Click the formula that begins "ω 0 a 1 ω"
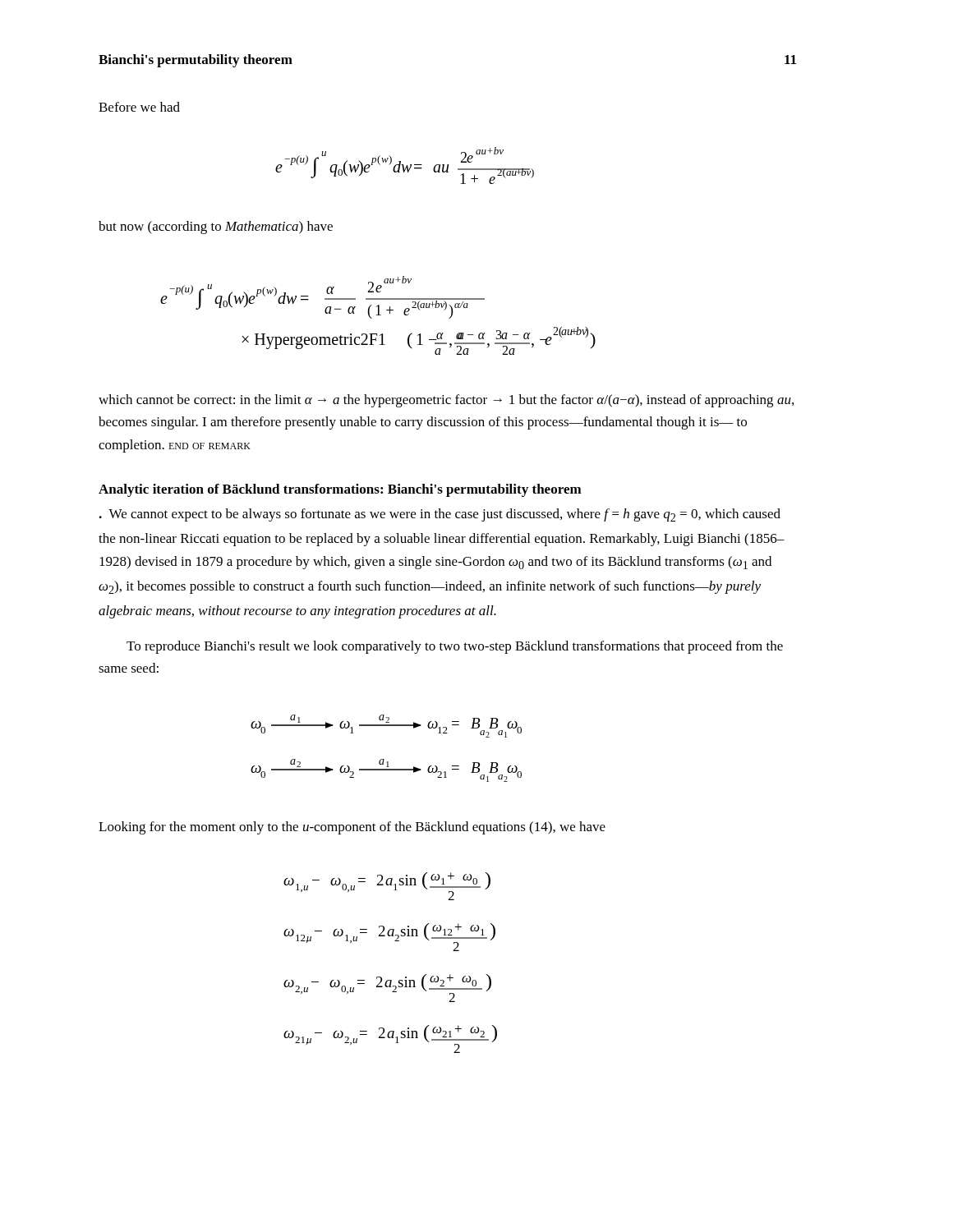This screenshot has width=953, height=1232. pyautogui.click(x=448, y=744)
